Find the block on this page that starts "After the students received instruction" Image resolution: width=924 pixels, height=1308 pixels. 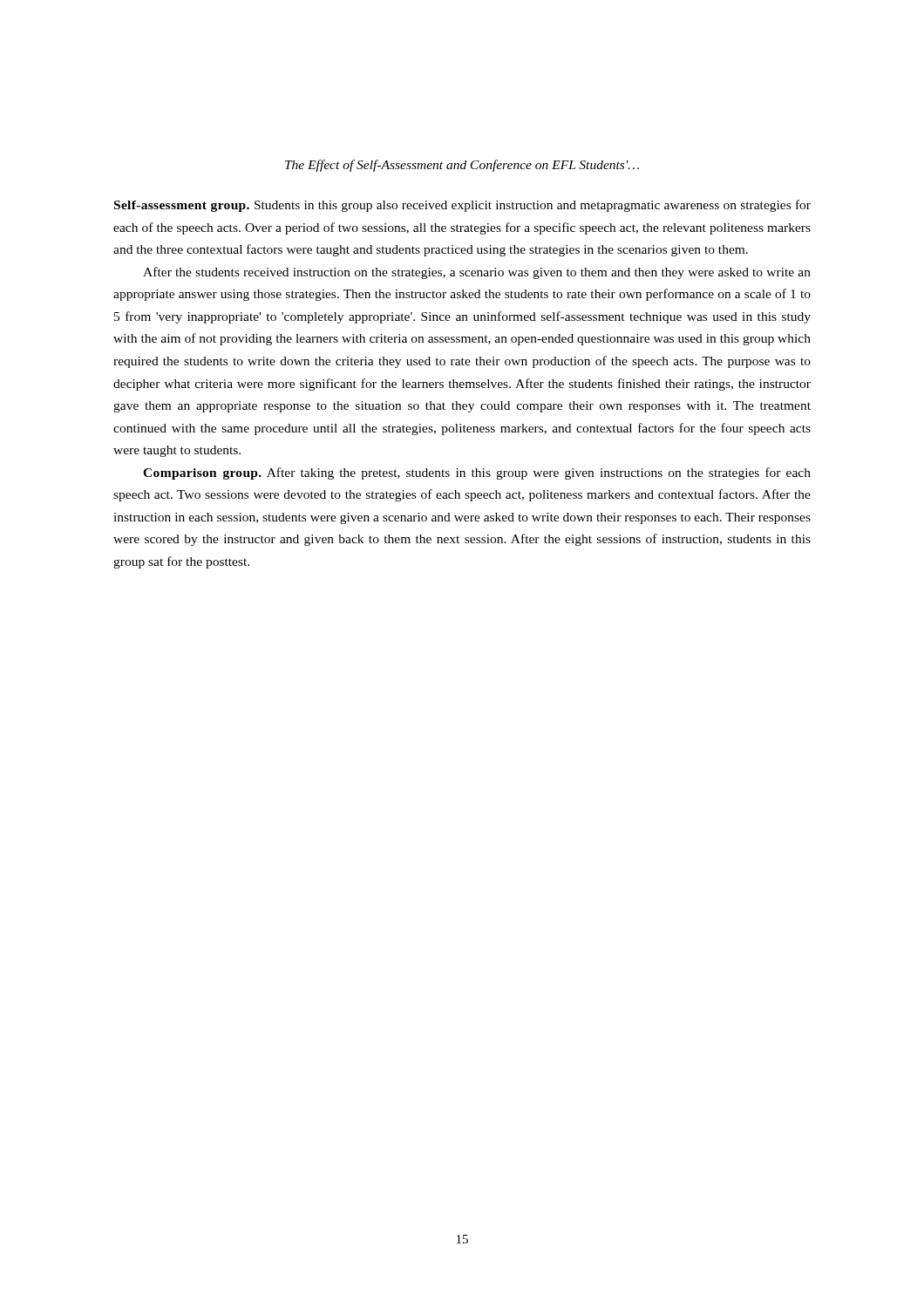462,361
